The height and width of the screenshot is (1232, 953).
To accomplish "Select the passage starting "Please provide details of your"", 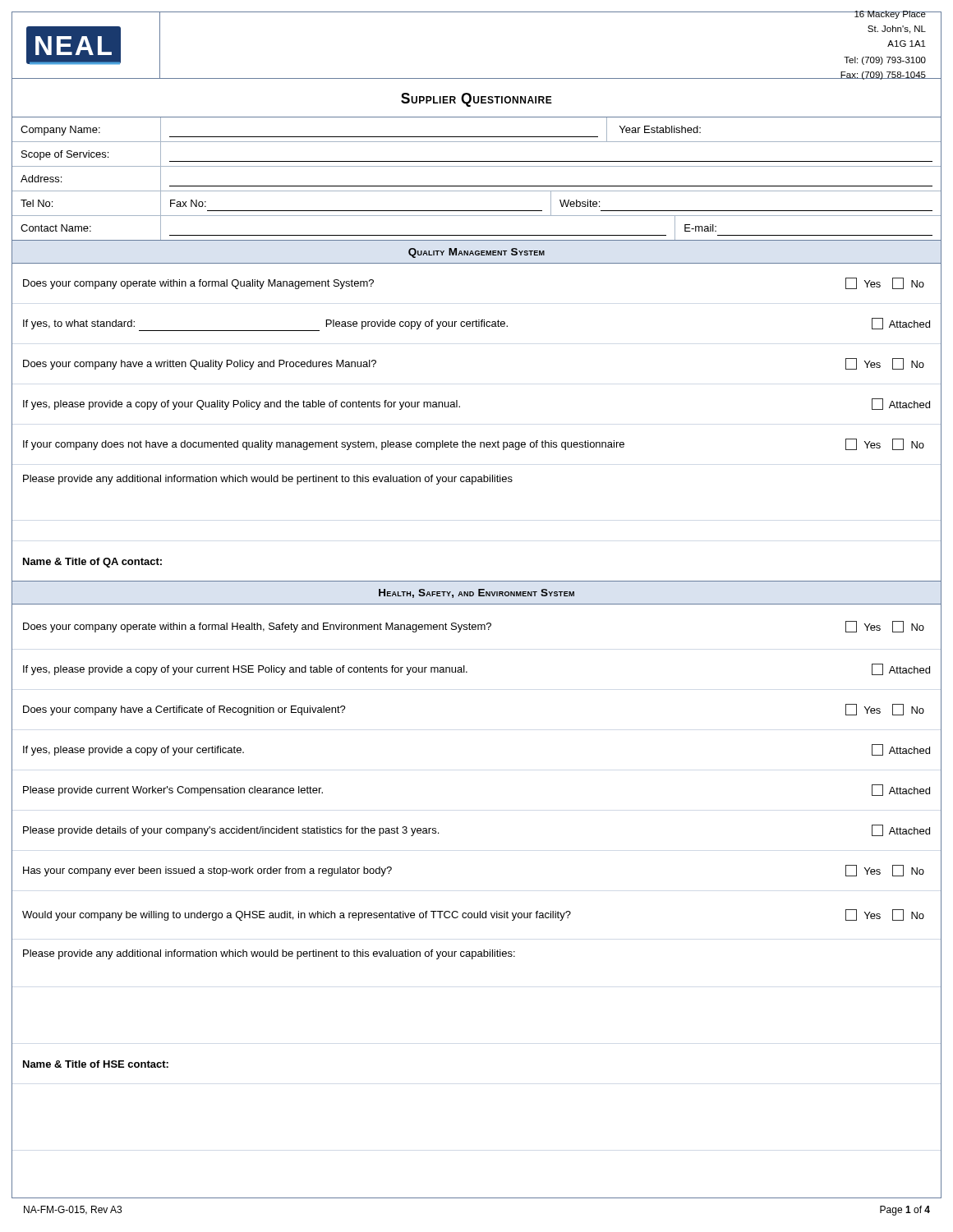I will click(x=229, y=829).
